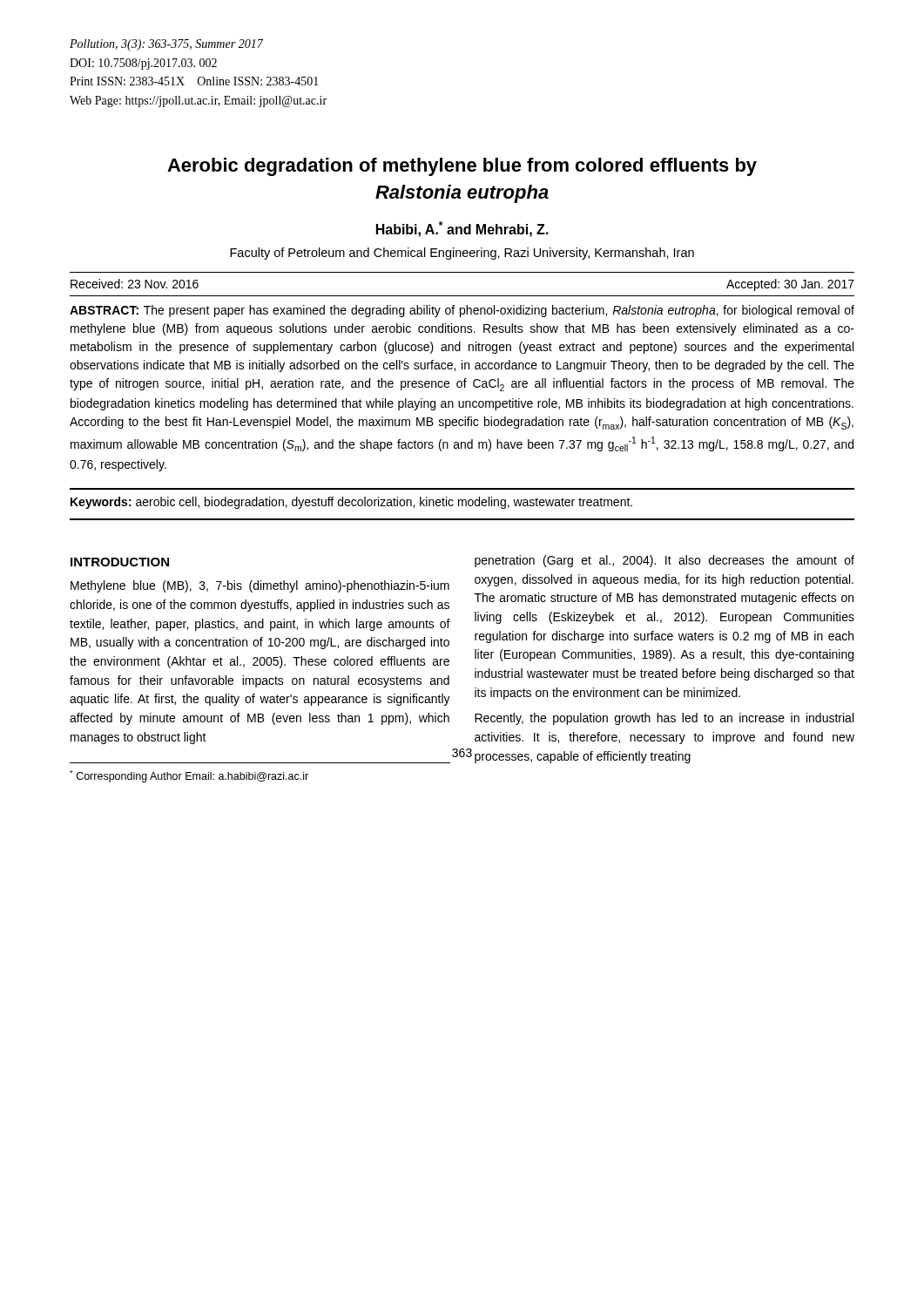Locate the text that says "Received: 23 Nov. 2016 Accepted: 30 Jan. 2017"
Screen dimensions: 1307x924
pos(462,284)
